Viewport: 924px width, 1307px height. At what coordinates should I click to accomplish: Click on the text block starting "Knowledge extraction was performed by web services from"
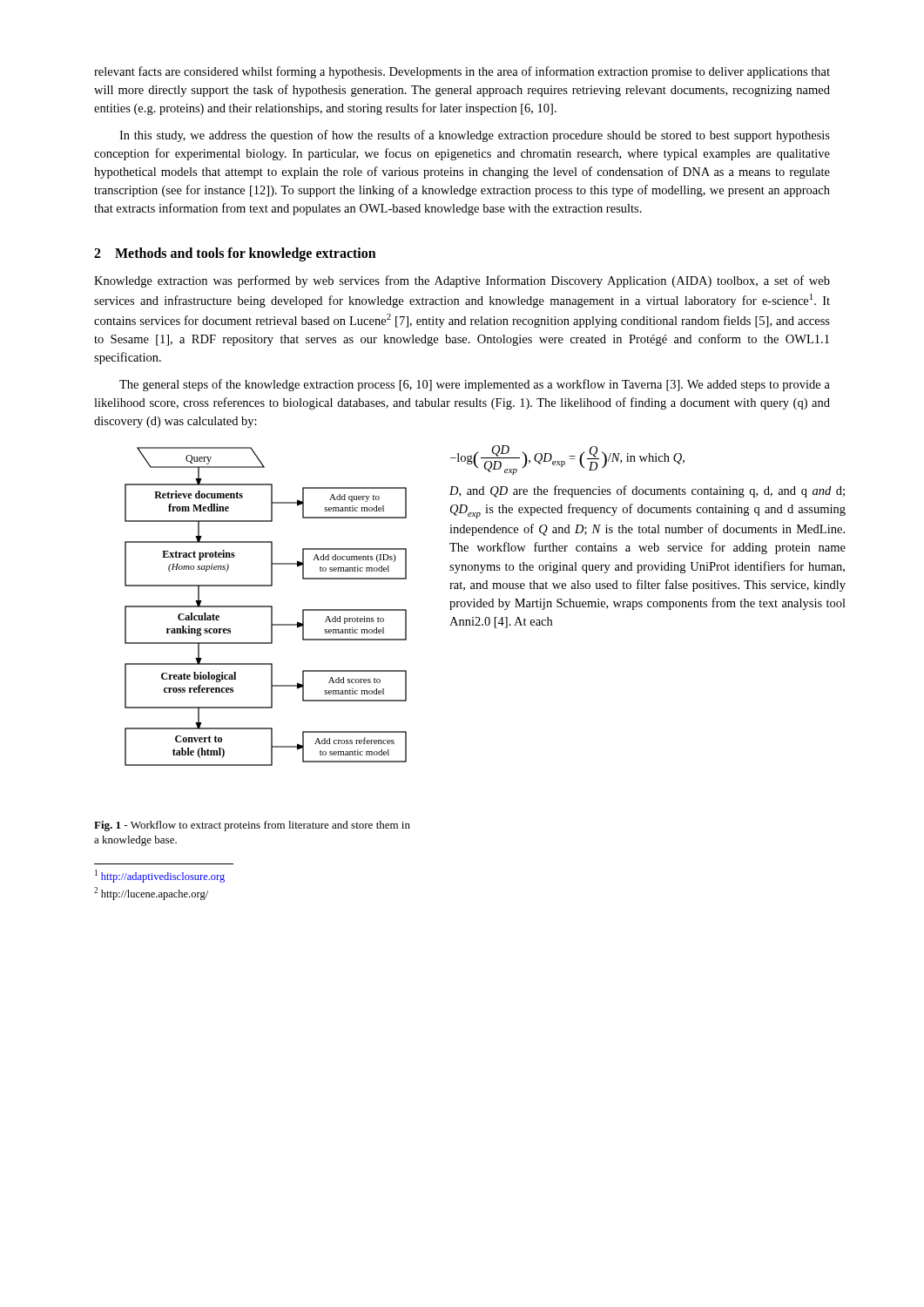[462, 319]
